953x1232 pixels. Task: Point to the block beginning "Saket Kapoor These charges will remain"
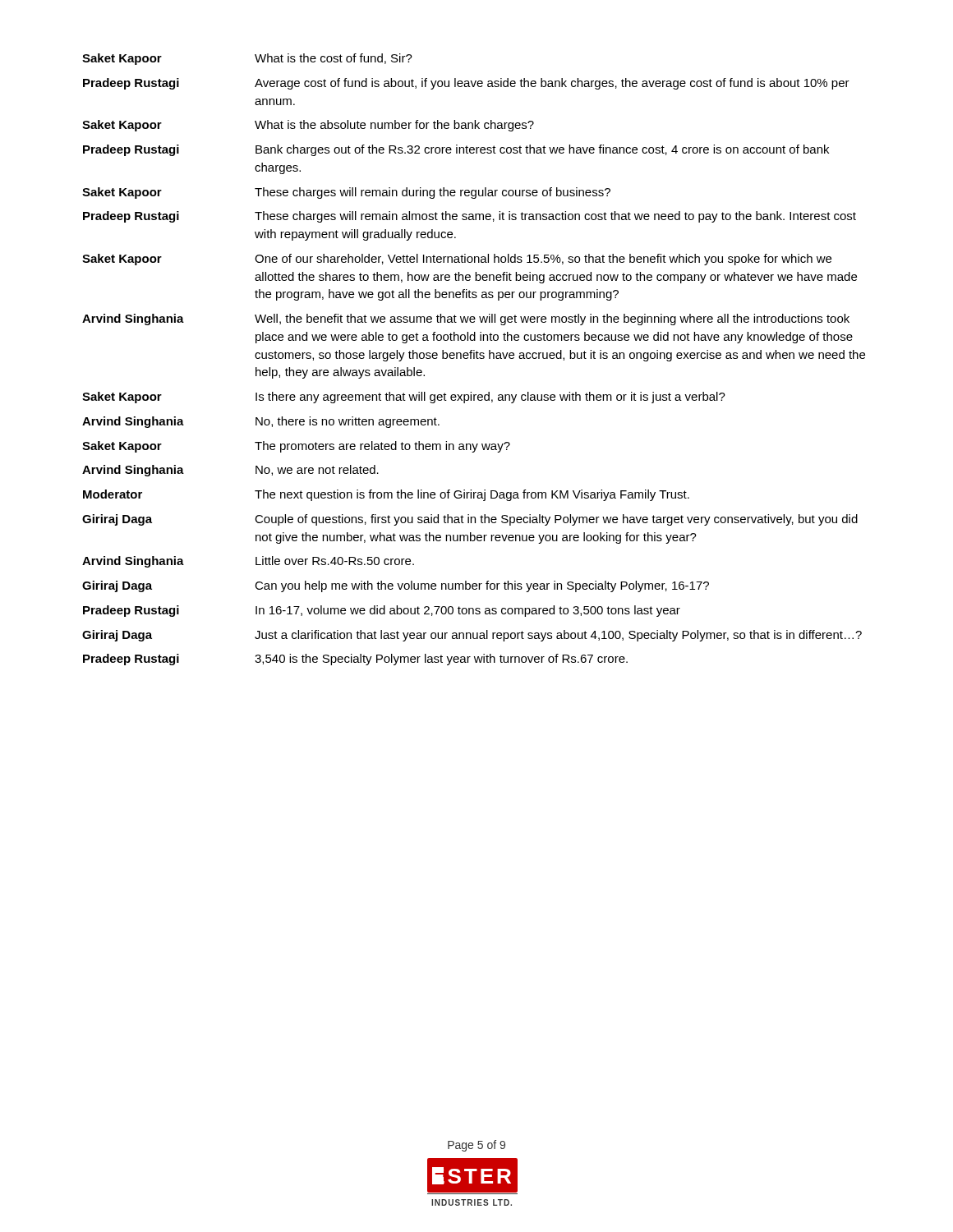coord(476,192)
